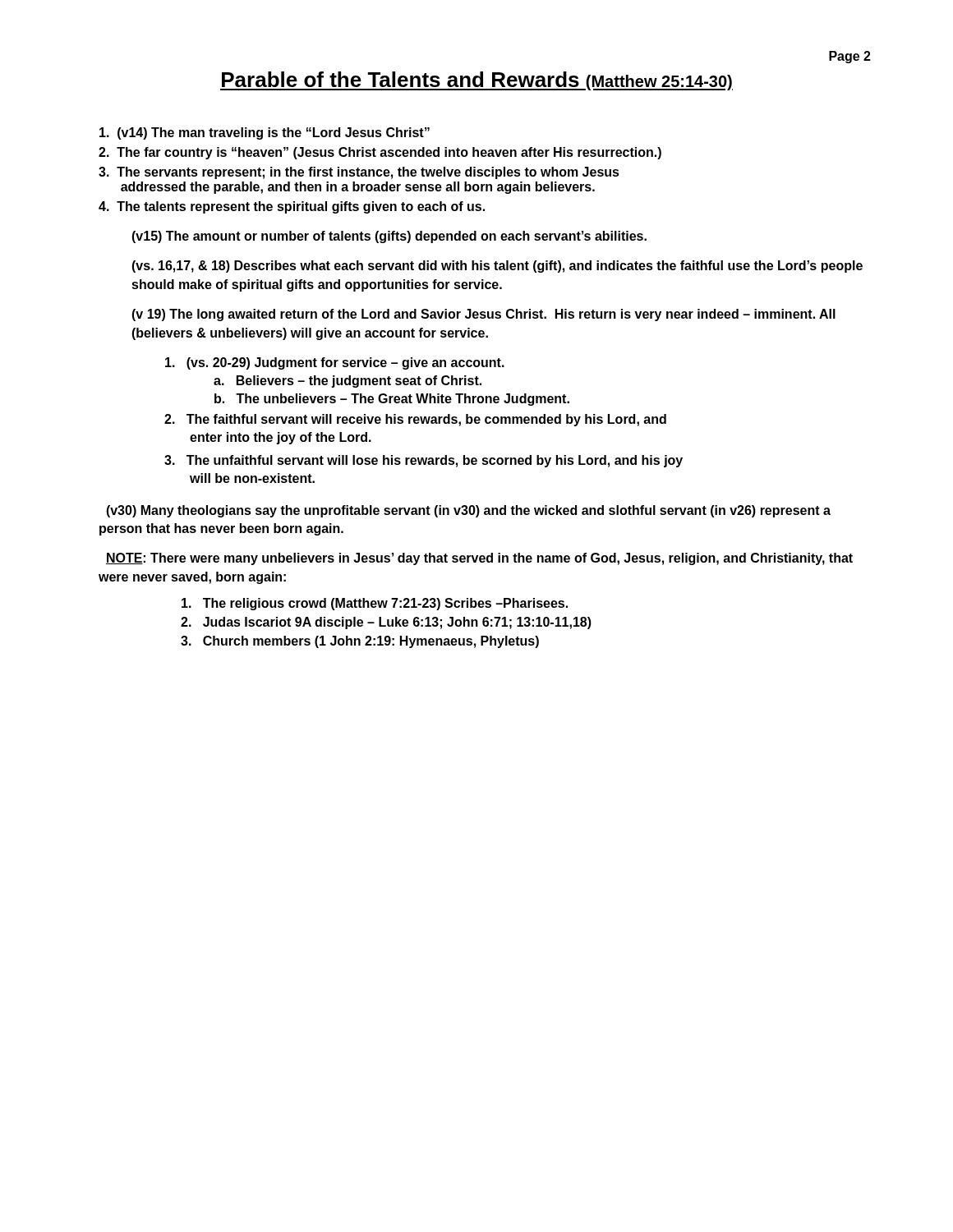Find the list item that reads "4. The talents"

(x=292, y=207)
